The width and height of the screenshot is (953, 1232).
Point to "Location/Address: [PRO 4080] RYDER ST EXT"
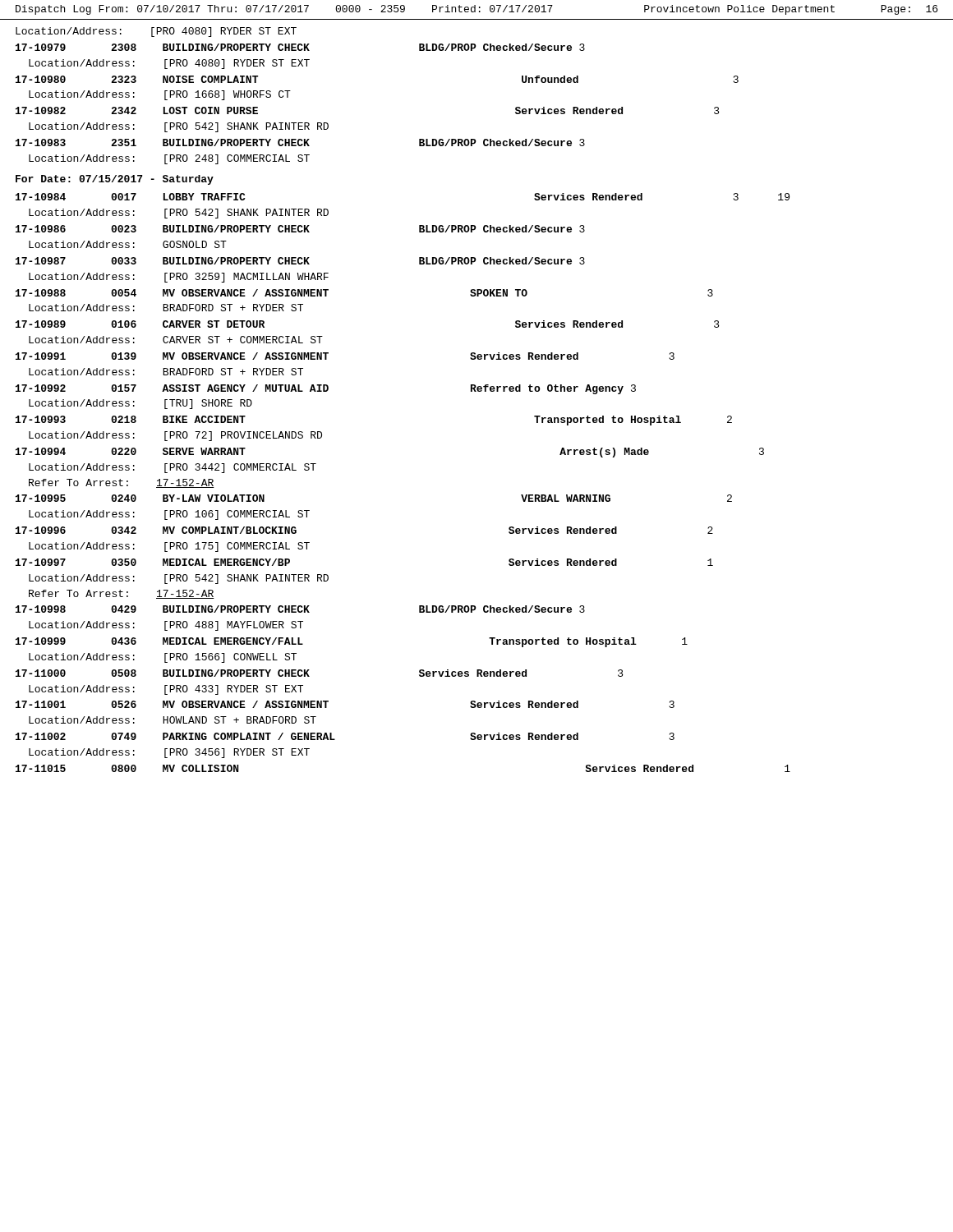(x=156, y=32)
